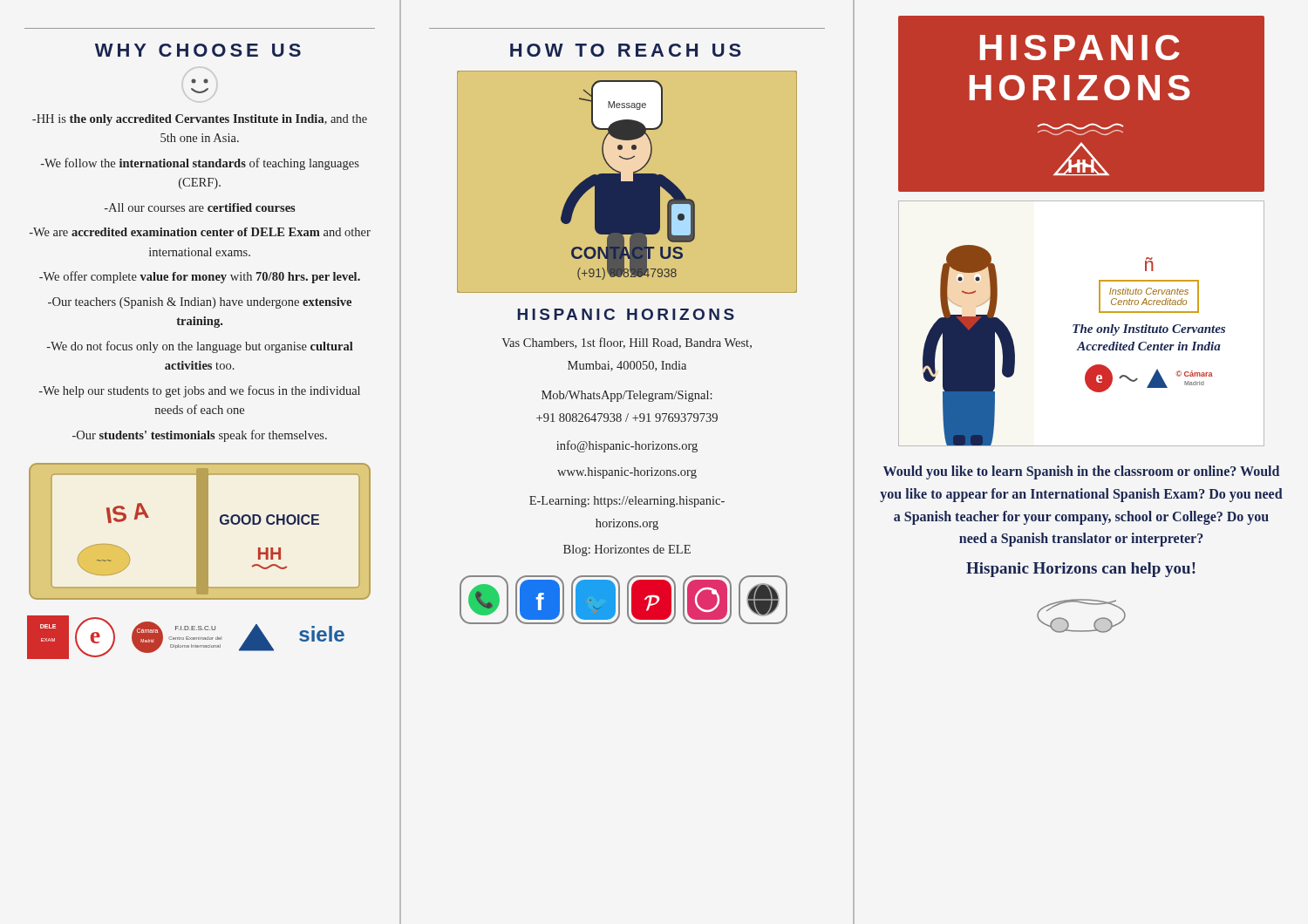Viewport: 1308px width, 924px height.
Task: Locate the block of text that opens with "Vas Chambers, 1st floor, Hill Road, Bandra West,"
Action: coord(627,354)
